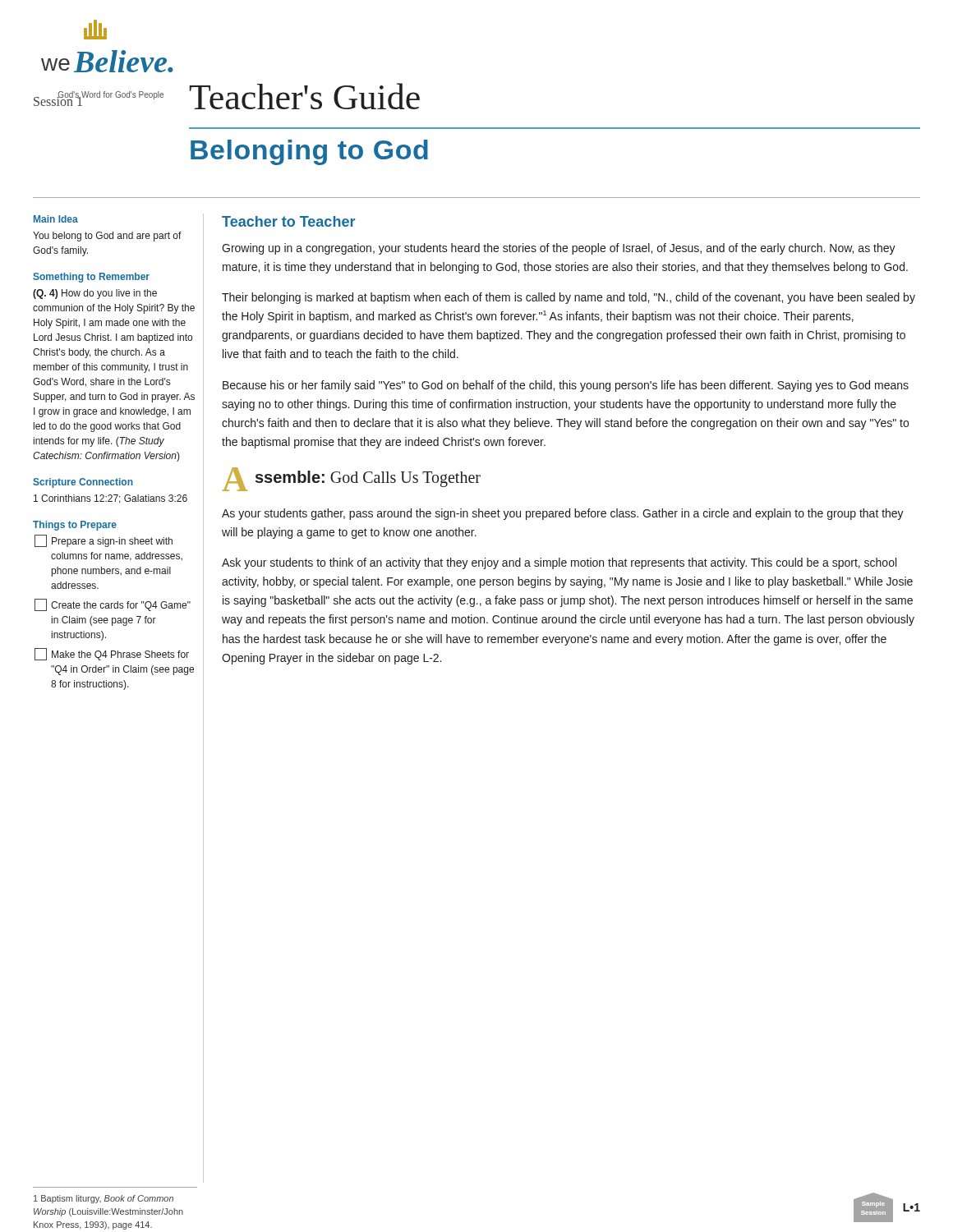953x1232 pixels.
Task: Find the region starting "Growing up in a congregation,"
Action: point(565,258)
